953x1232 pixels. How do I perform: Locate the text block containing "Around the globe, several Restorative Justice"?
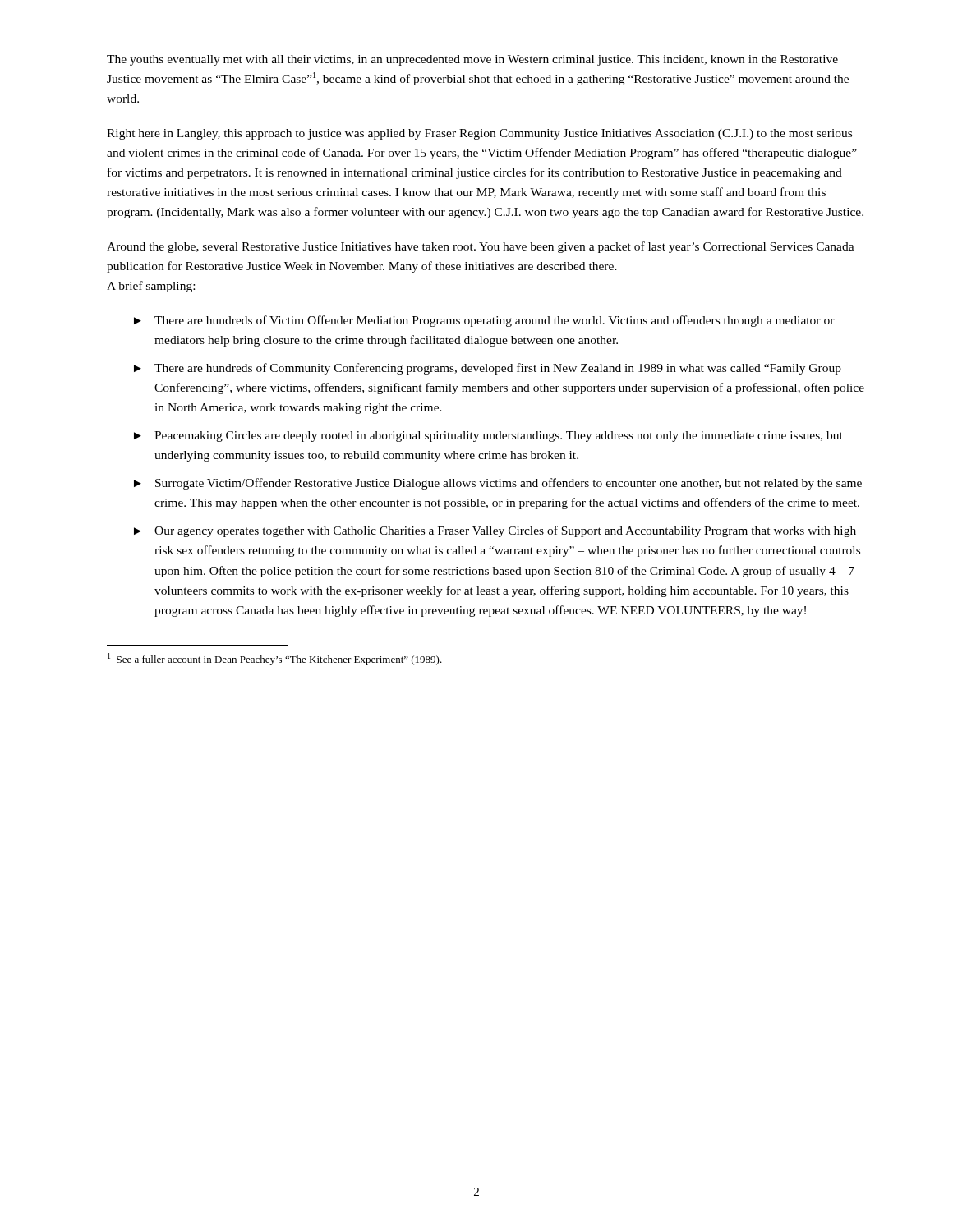(x=480, y=266)
